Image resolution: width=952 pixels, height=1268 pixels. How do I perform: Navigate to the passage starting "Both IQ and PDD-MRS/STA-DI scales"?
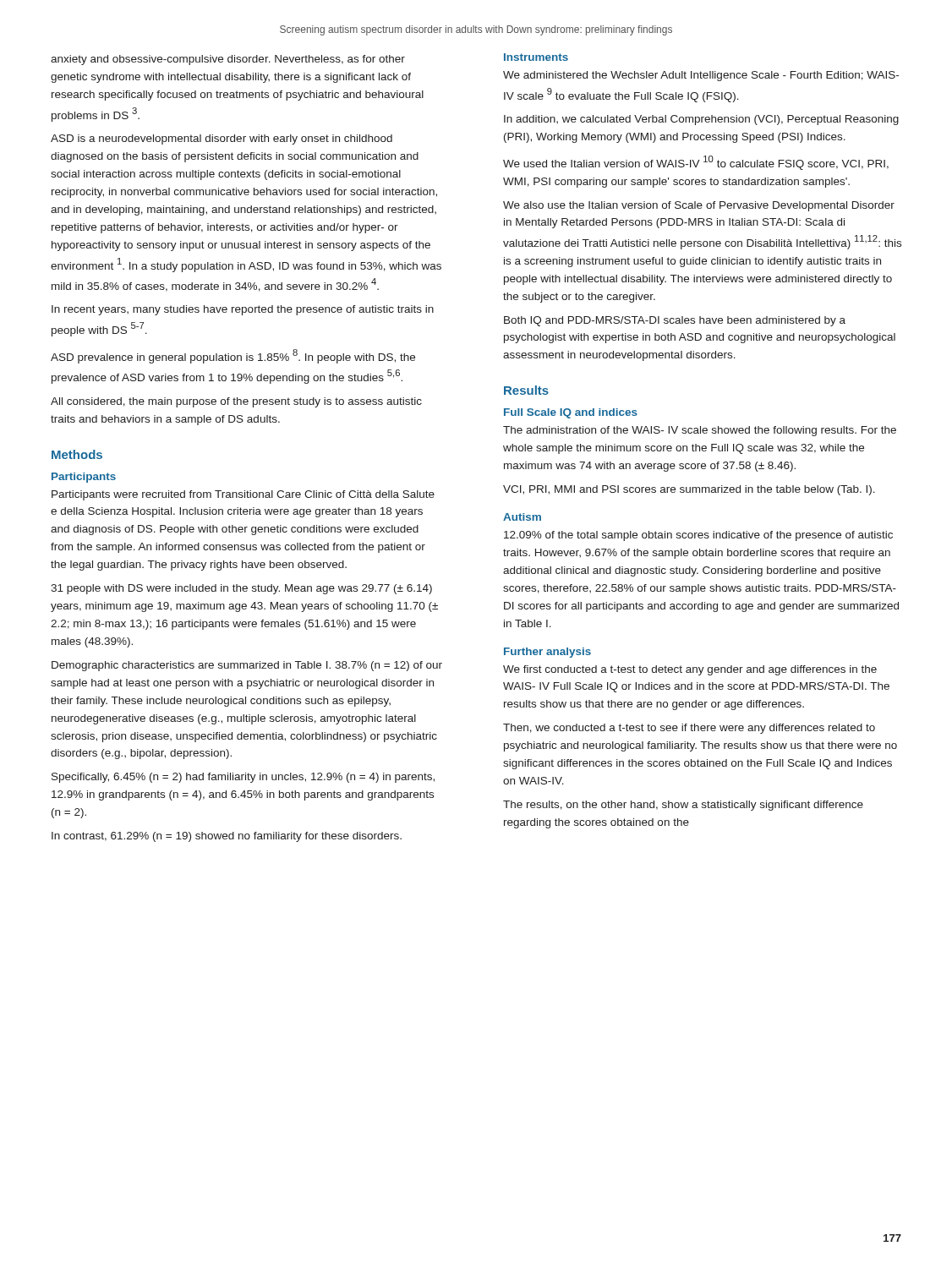tap(699, 337)
